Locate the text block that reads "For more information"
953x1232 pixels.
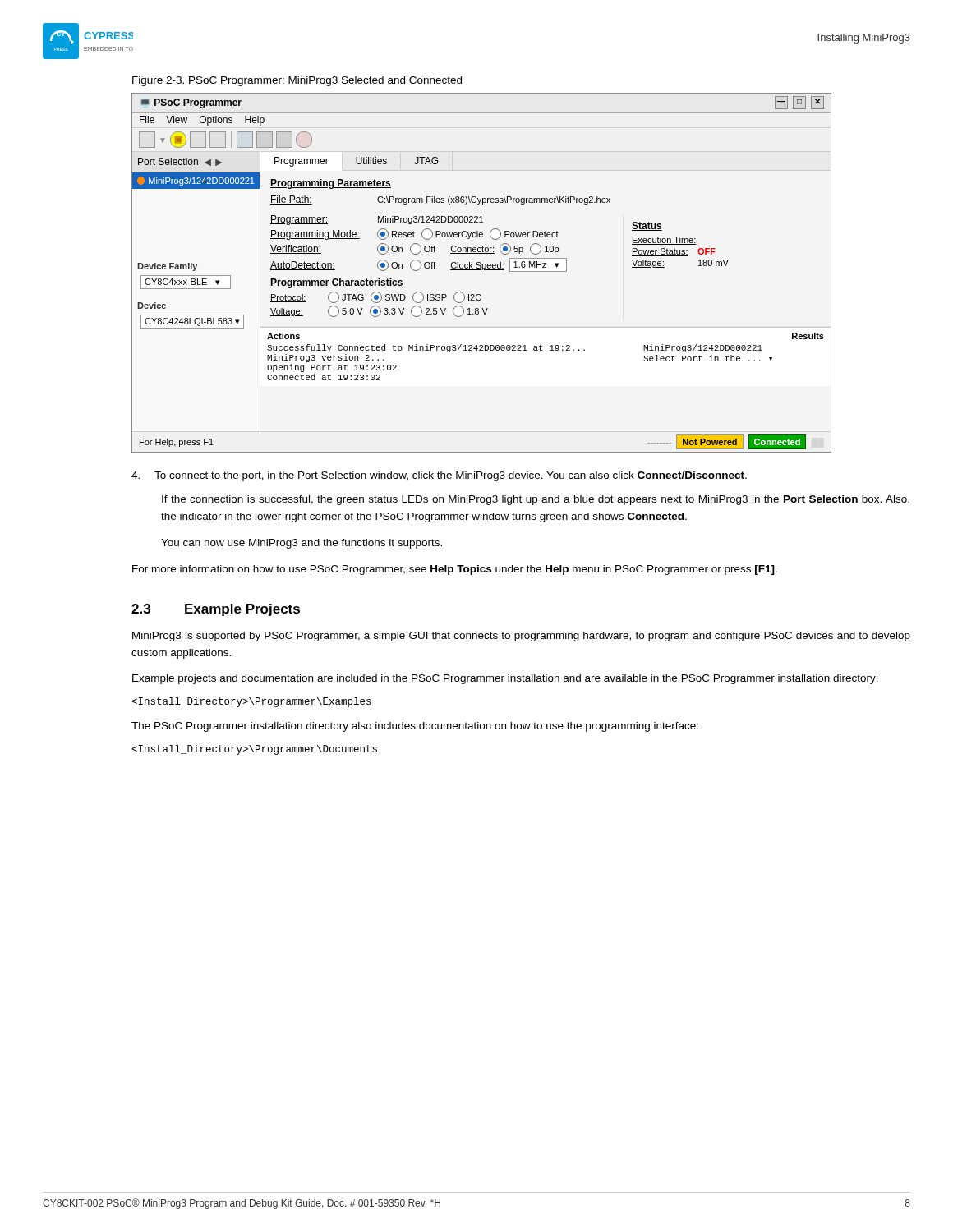[x=455, y=569]
